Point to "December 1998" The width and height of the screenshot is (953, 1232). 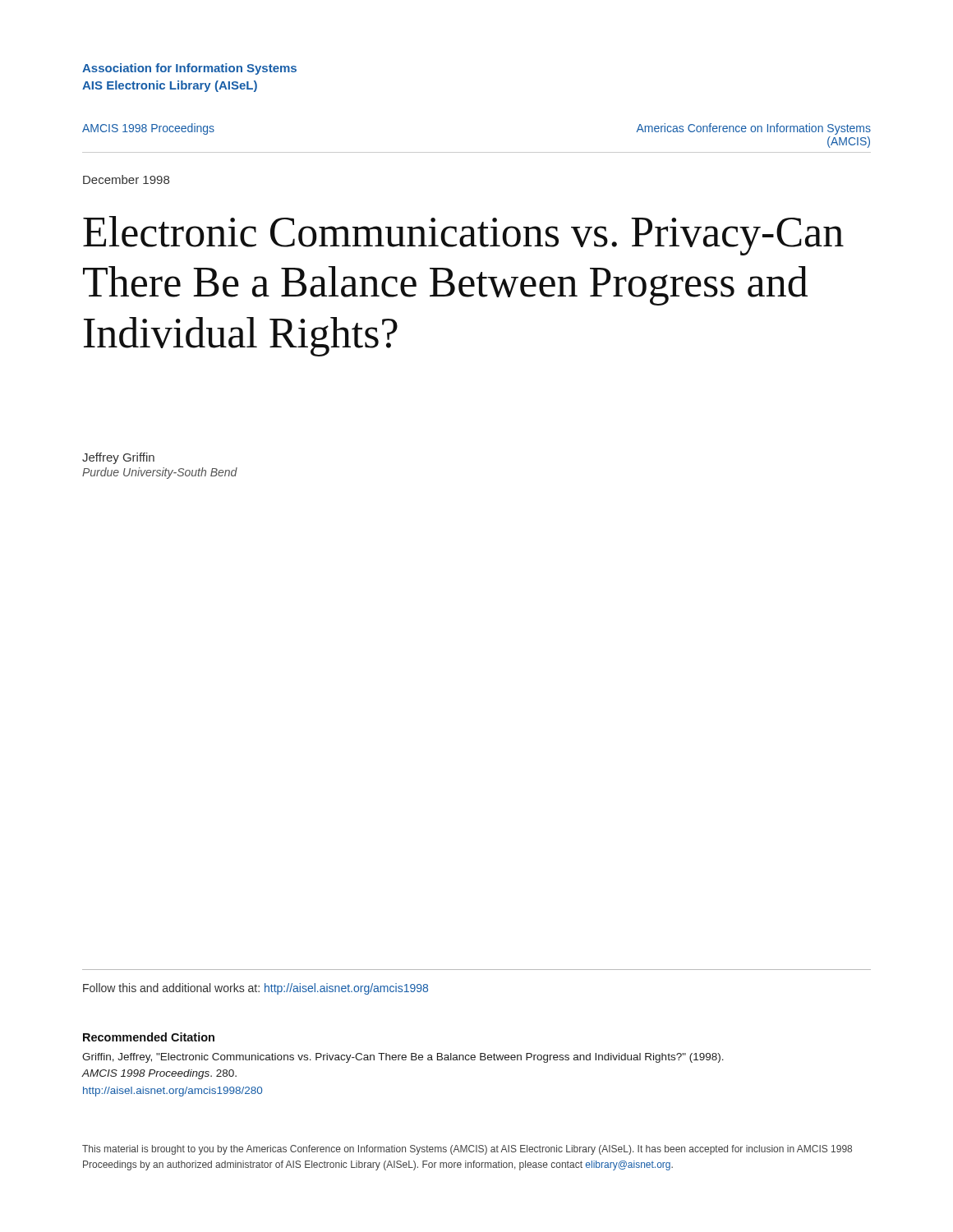click(x=126, y=179)
